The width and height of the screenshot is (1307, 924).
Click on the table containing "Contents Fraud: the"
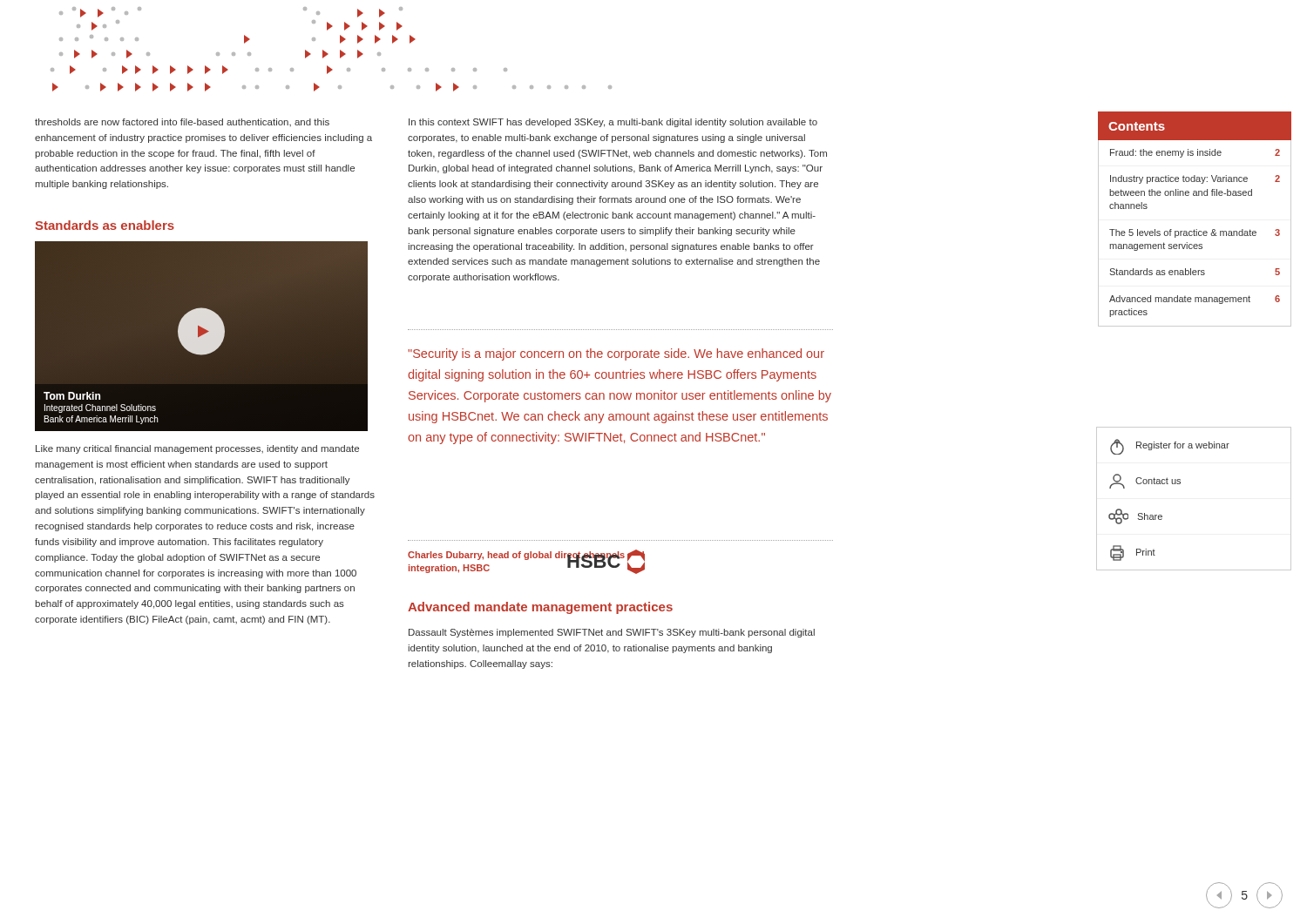pyautogui.click(x=1195, y=219)
